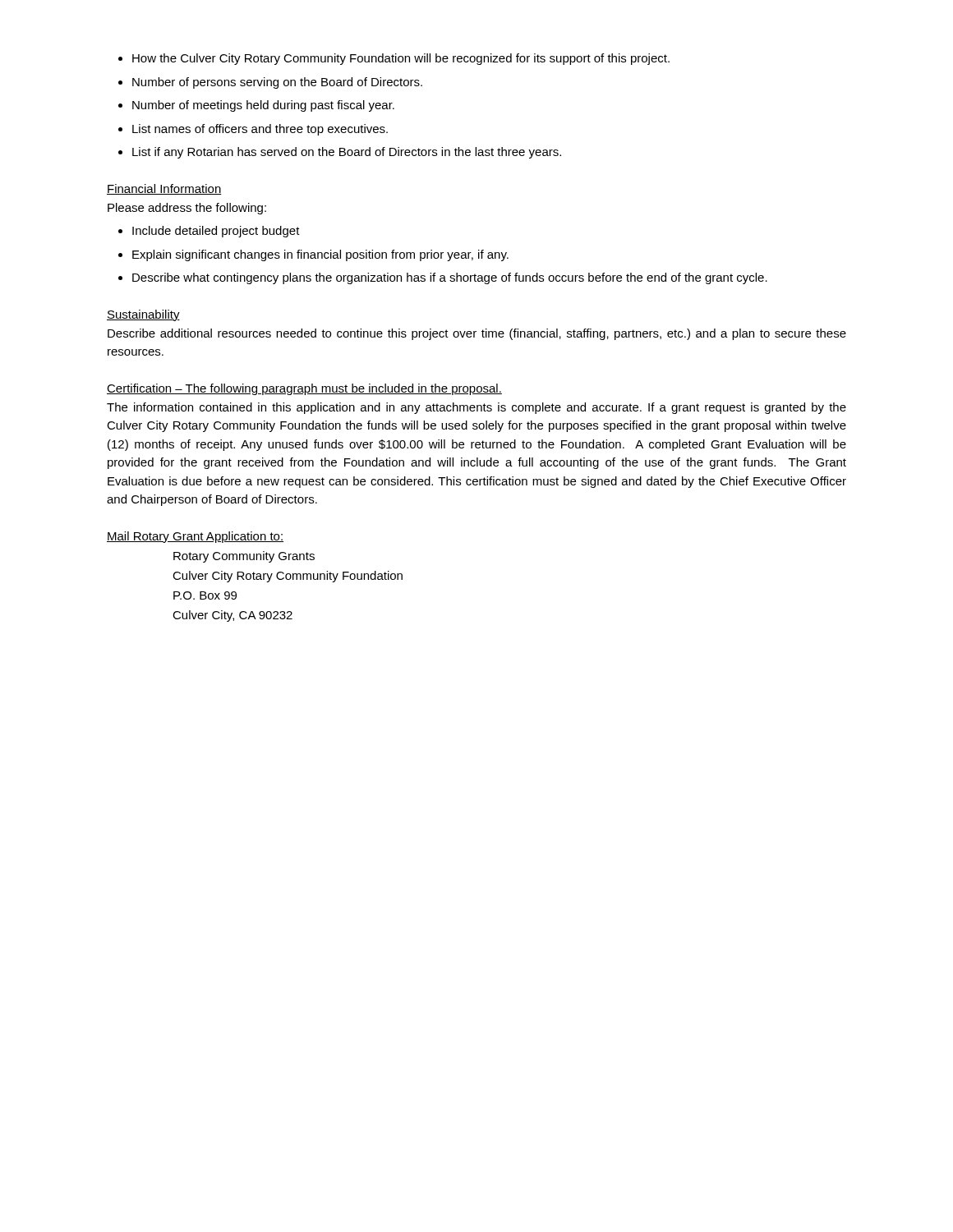This screenshot has width=953, height=1232.
Task: Locate the block starting "Financial Information"
Action: pyautogui.click(x=164, y=188)
